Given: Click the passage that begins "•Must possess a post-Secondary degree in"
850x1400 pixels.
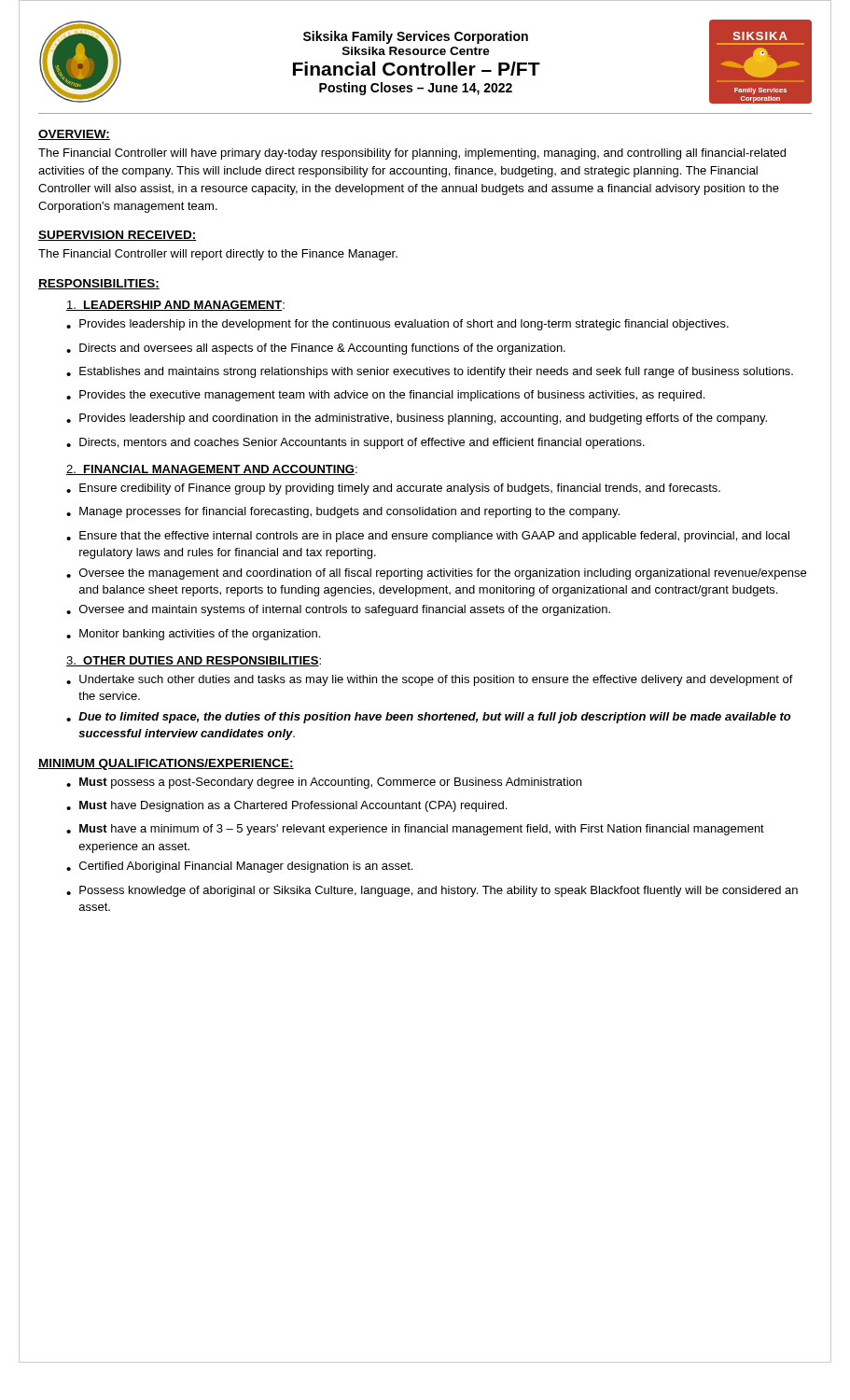Looking at the screenshot, I should pyautogui.click(x=324, y=784).
